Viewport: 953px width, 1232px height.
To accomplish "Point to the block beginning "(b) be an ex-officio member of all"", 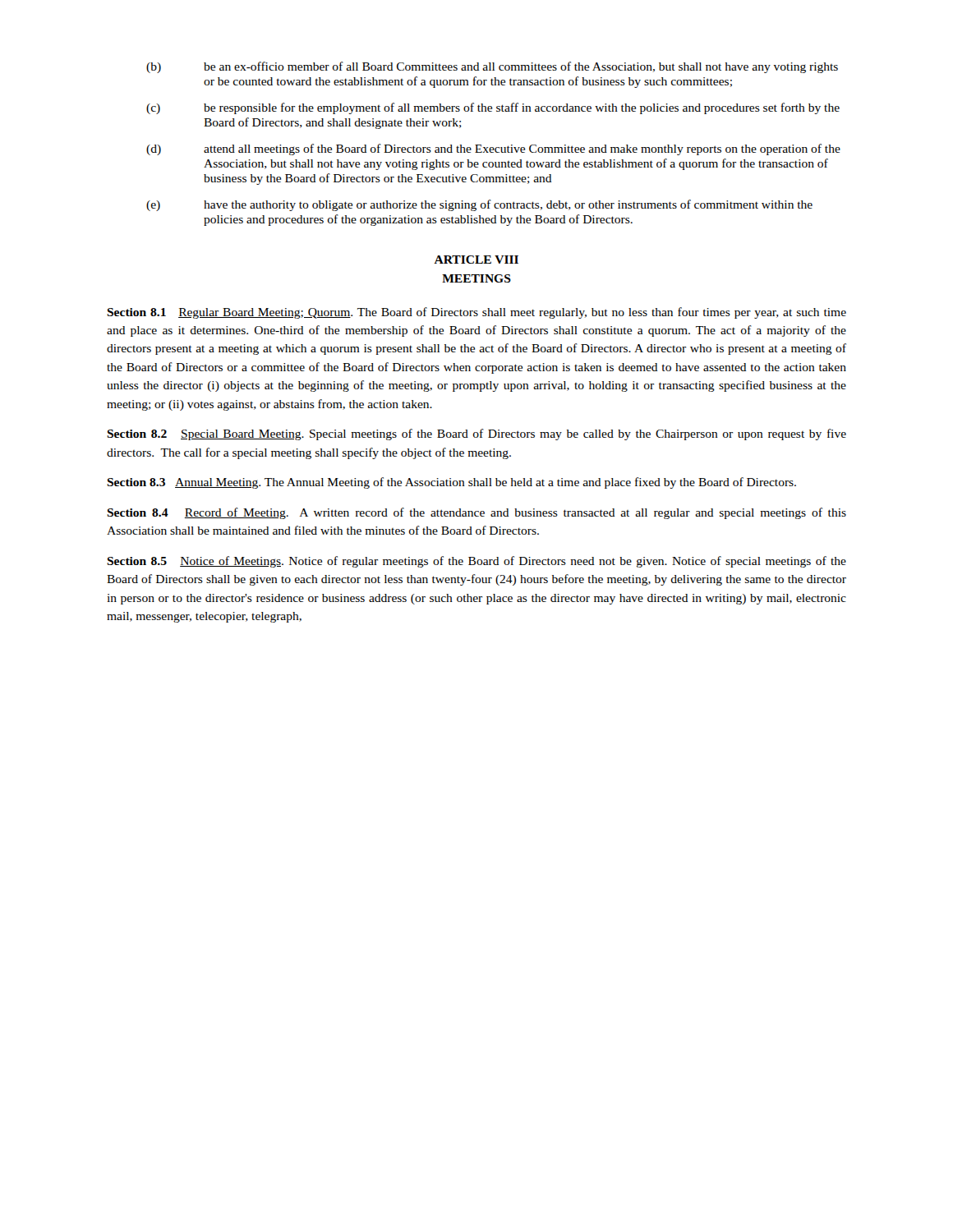I will [x=476, y=74].
